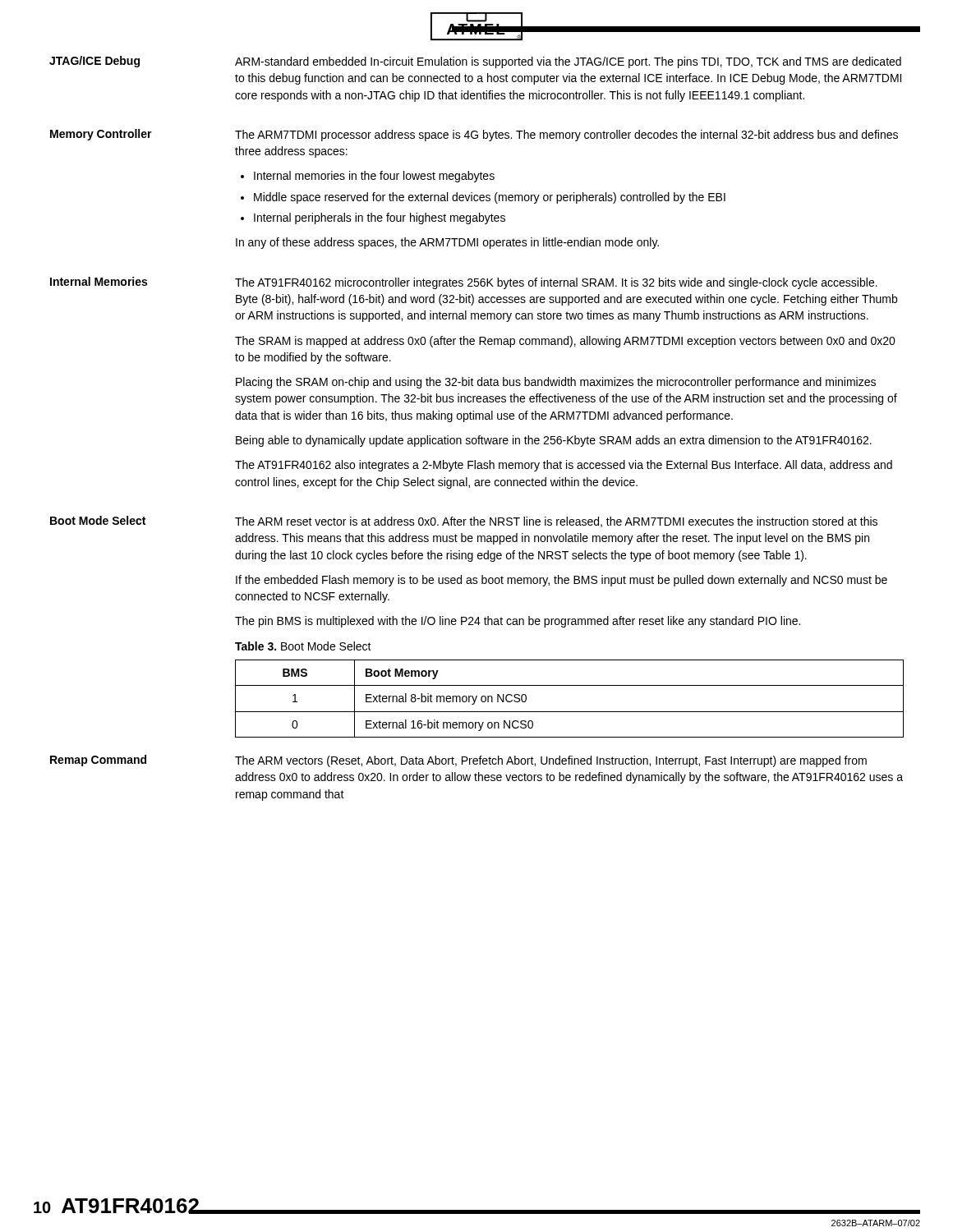
Task: Click on the section header that reads "Memory Controller The"
Action: [x=476, y=193]
